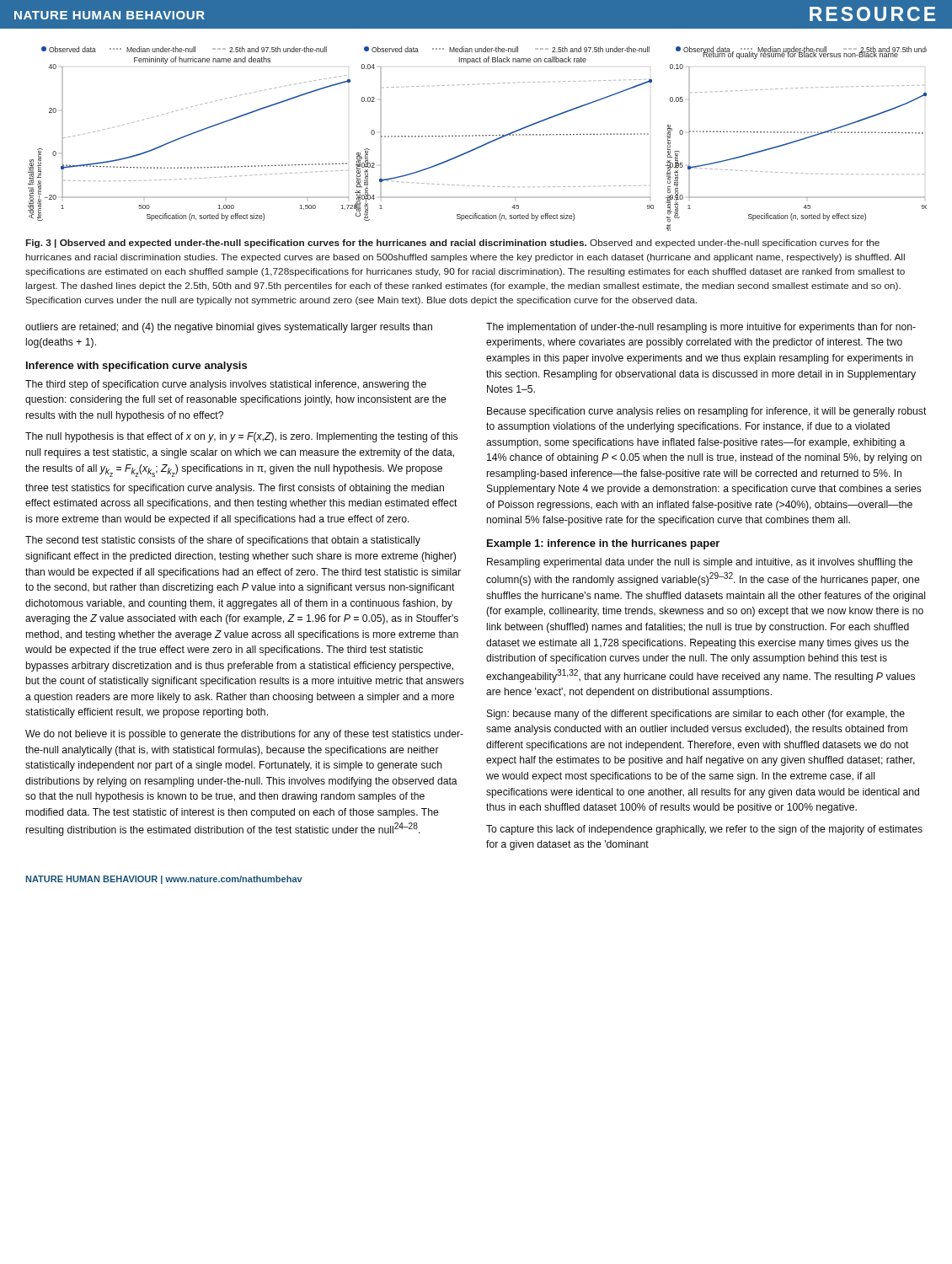Click where it says "Example 1: inference in the hurricanes paper"
This screenshot has height=1264, width=952.
point(603,543)
